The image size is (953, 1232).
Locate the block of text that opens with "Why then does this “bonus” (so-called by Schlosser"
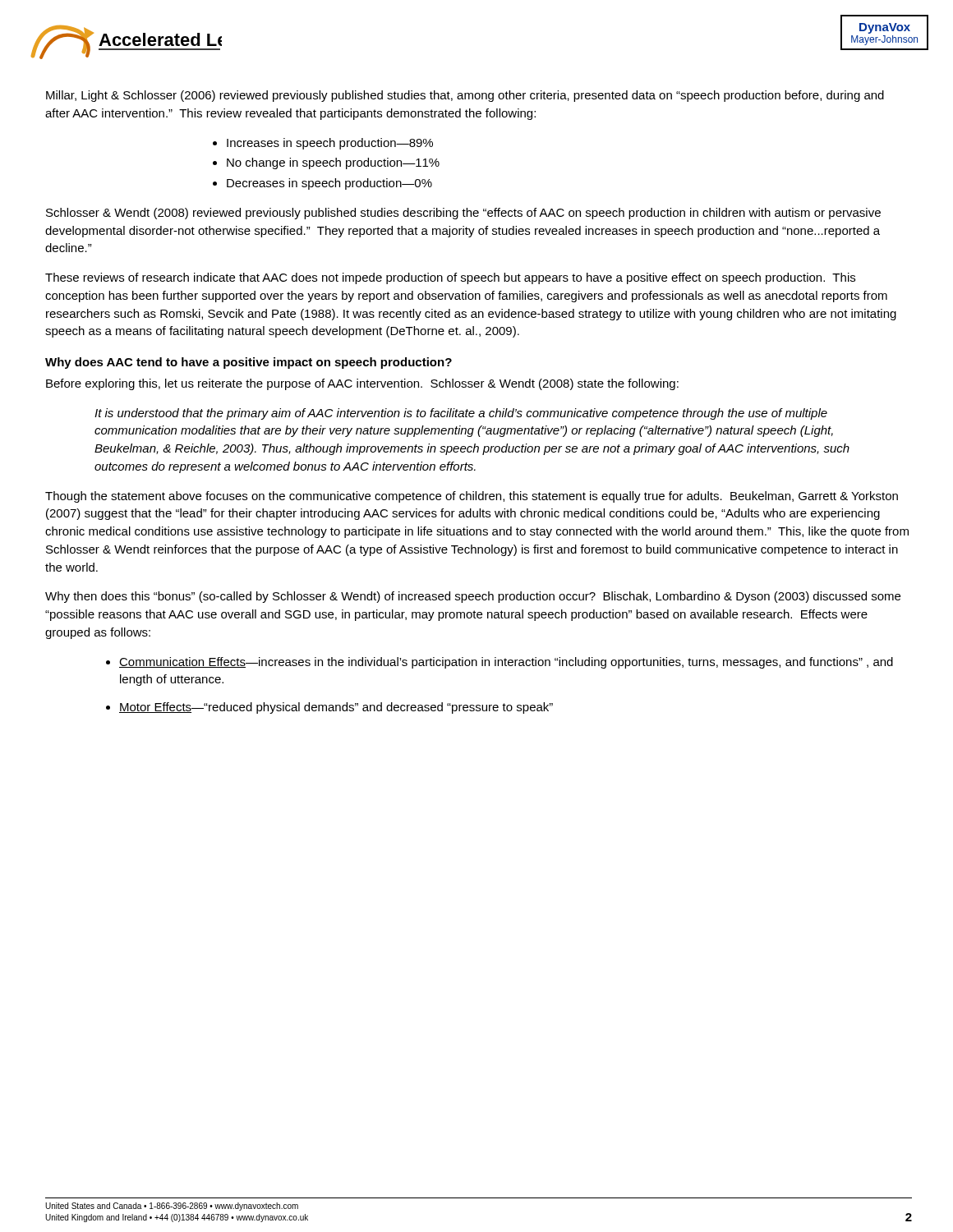[x=479, y=614]
